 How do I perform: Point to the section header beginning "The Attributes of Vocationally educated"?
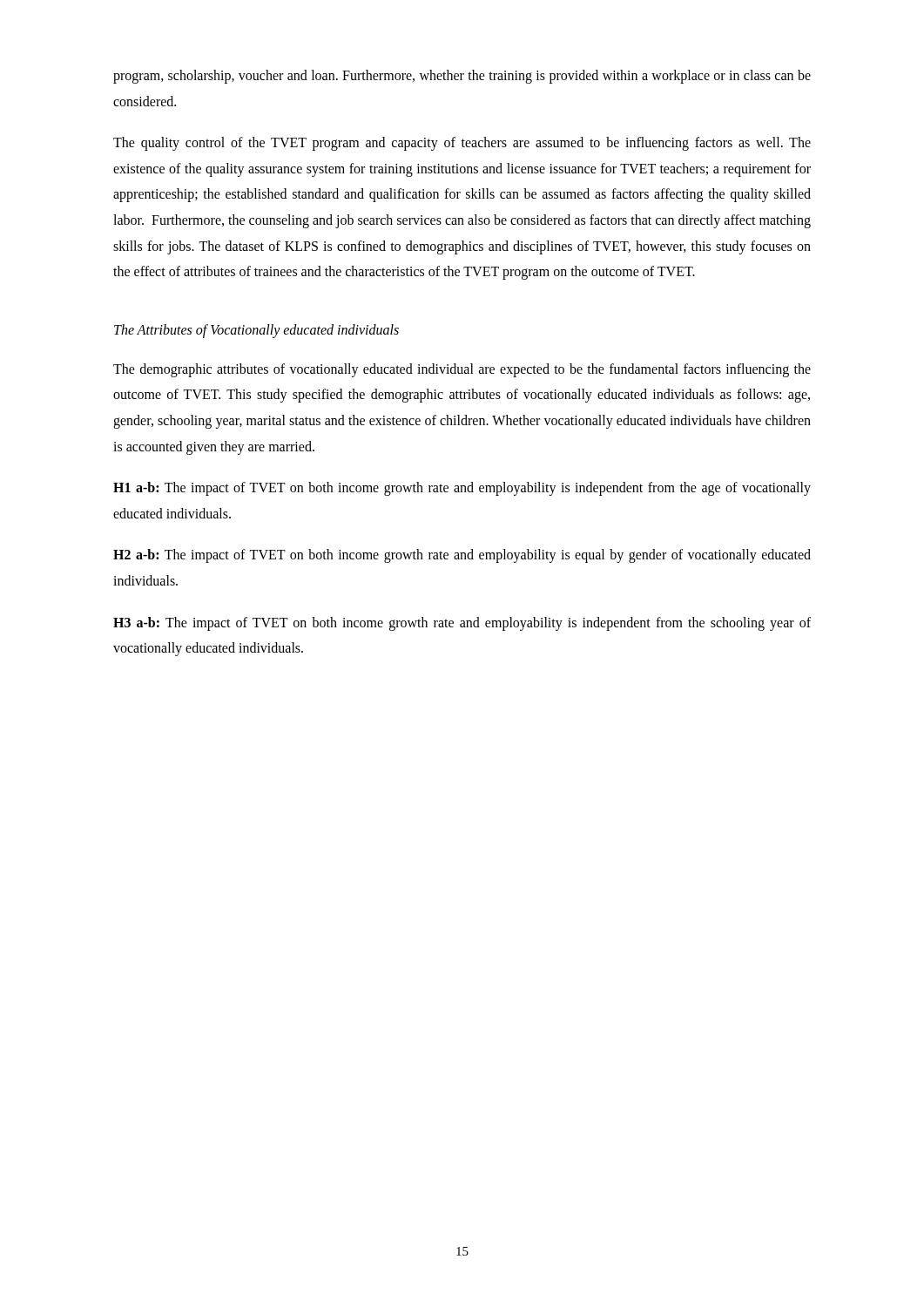[256, 330]
